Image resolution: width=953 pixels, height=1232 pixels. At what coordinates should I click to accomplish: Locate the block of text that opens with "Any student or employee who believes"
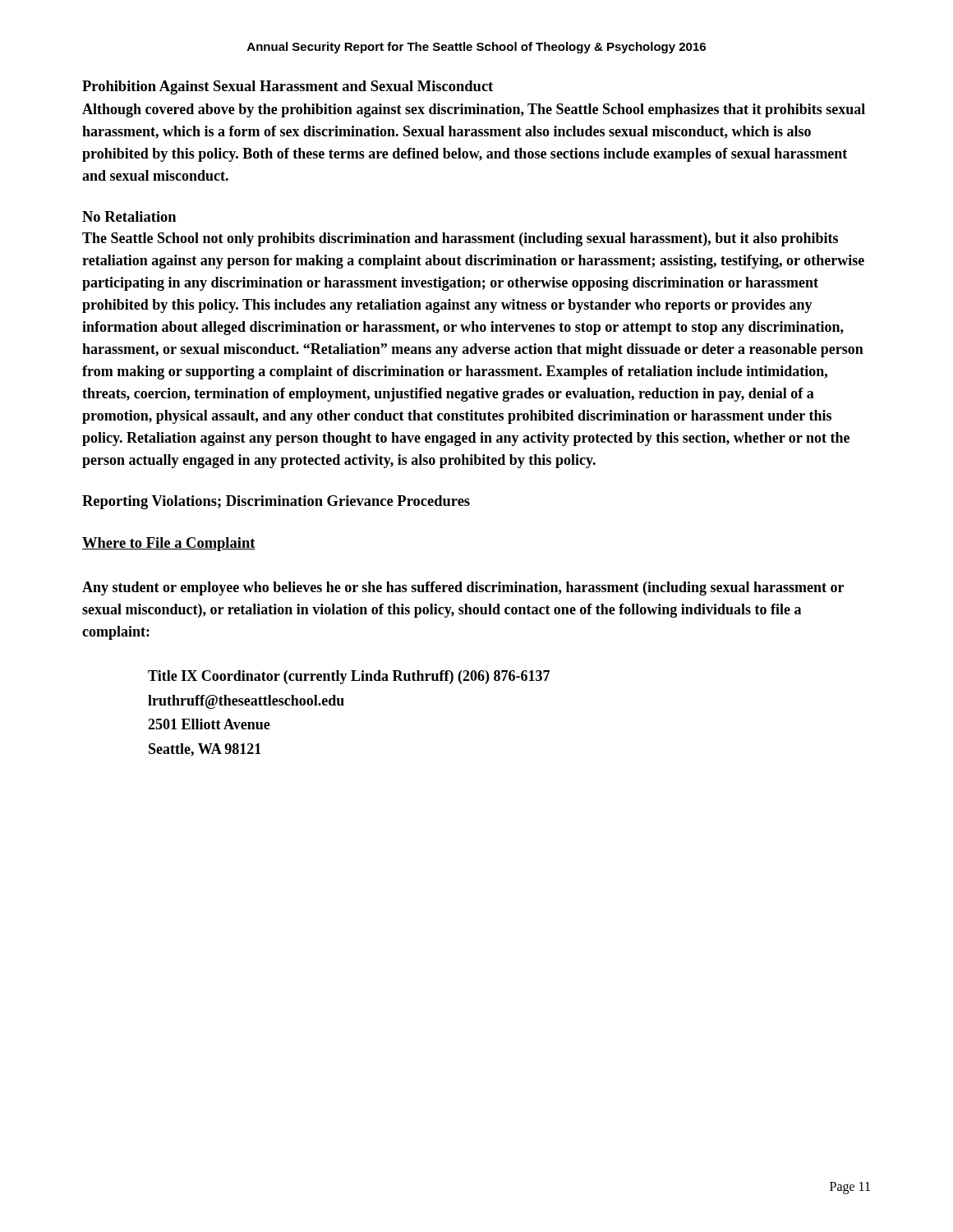[463, 609]
